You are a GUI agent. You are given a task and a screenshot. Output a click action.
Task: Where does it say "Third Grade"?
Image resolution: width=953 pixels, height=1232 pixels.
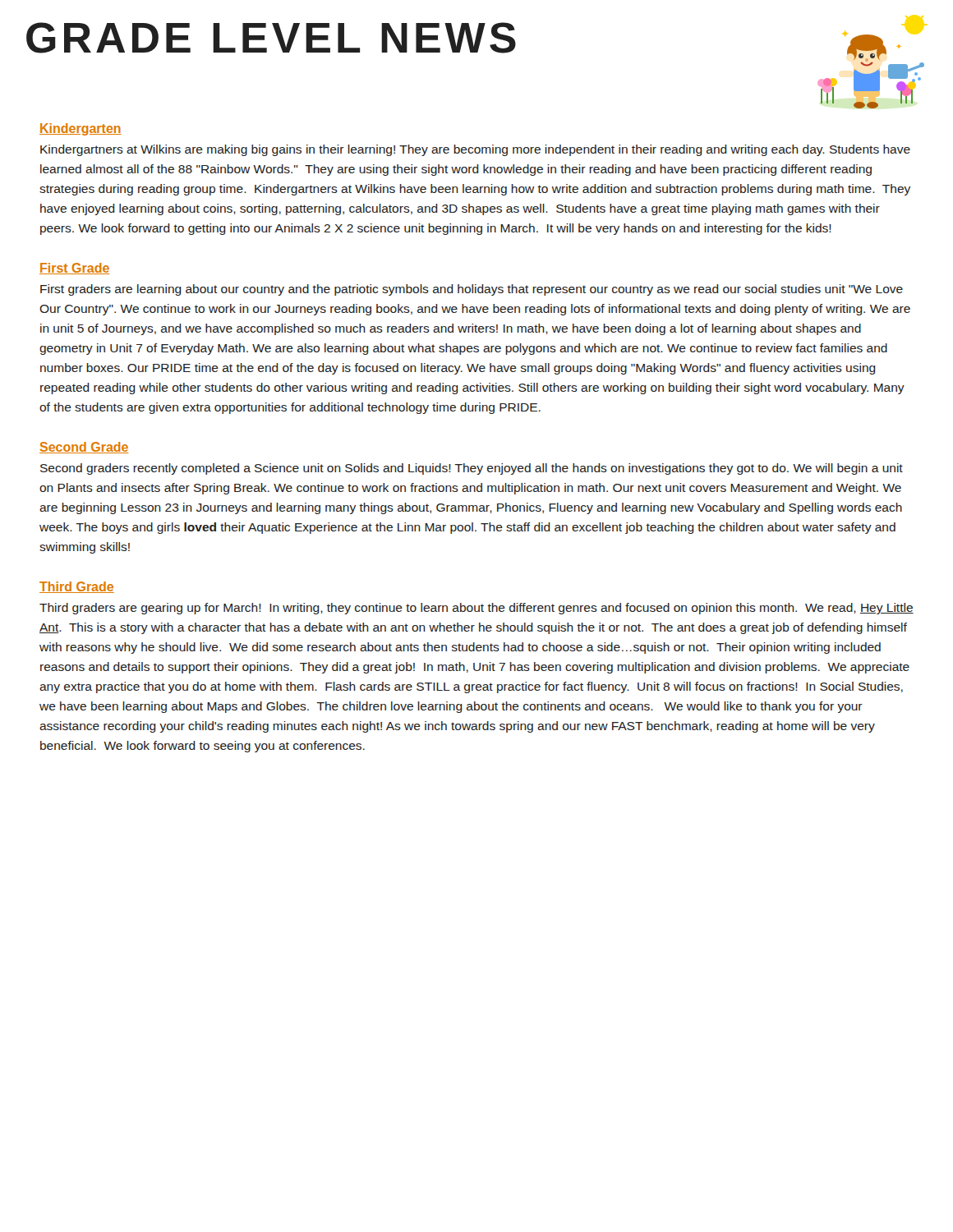pyautogui.click(x=77, y=587)
